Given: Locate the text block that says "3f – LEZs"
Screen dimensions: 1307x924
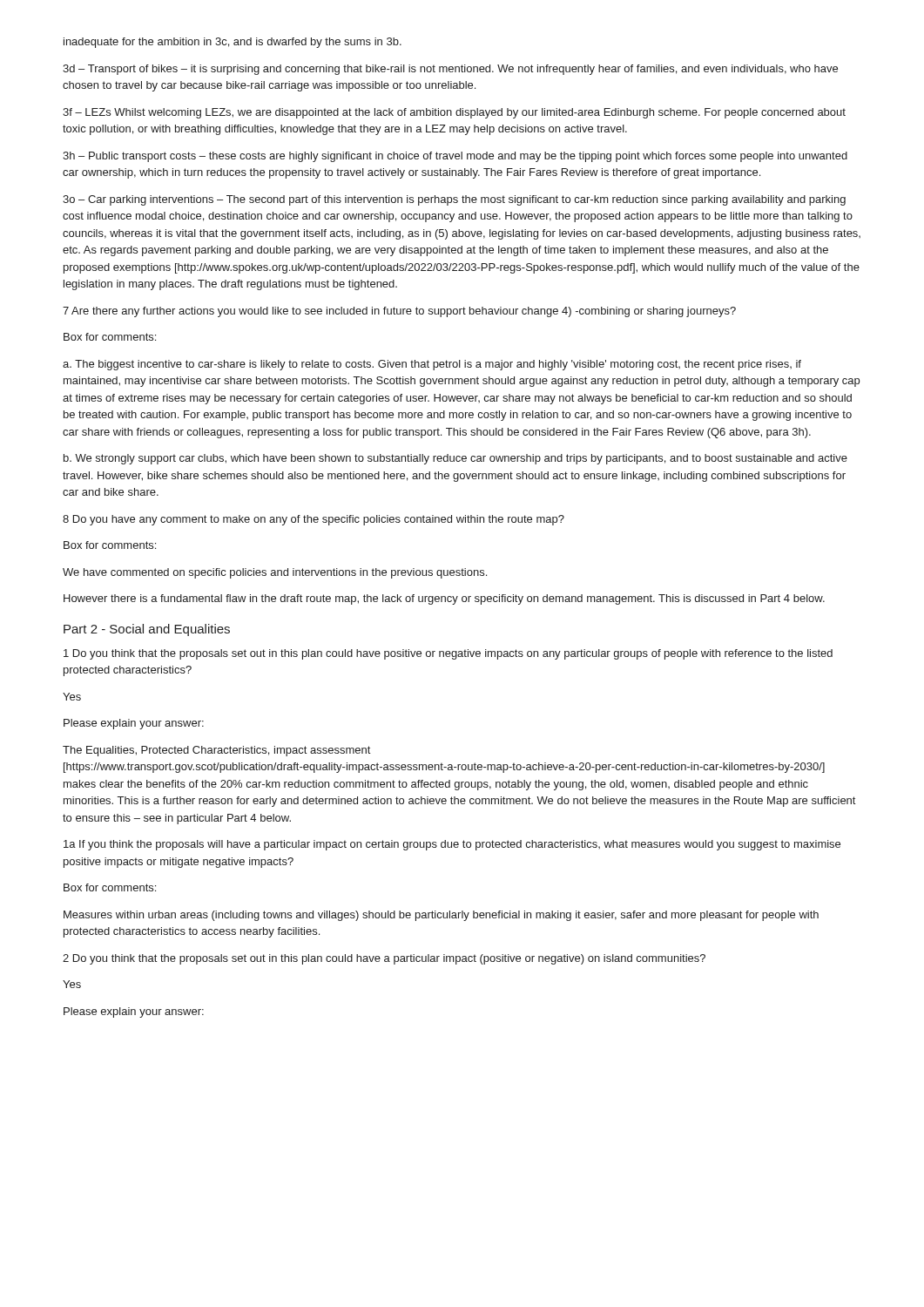Looking at the screenshot, I should tap(454, 120).
